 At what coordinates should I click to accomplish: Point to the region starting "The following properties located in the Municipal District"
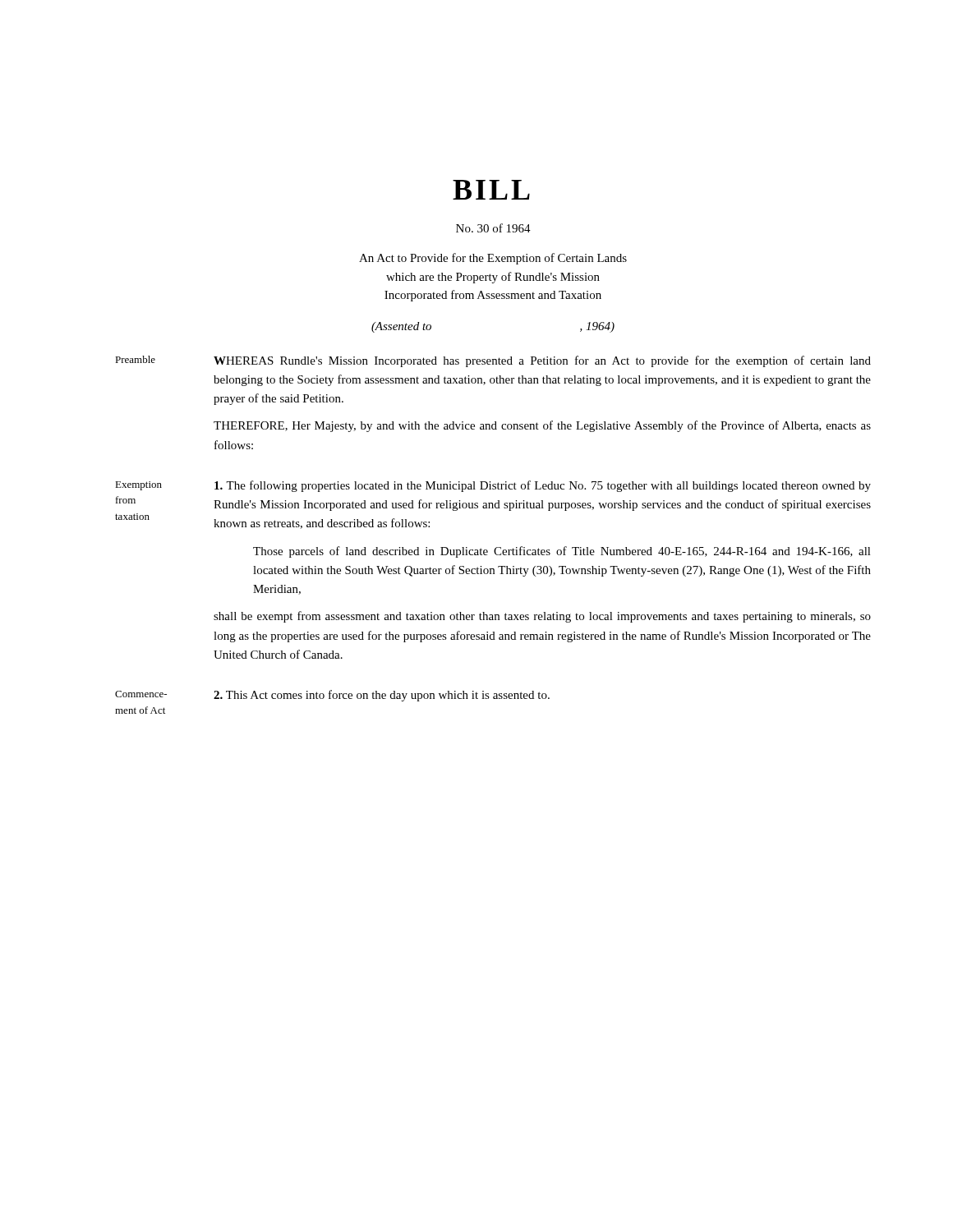coord(542,570)
